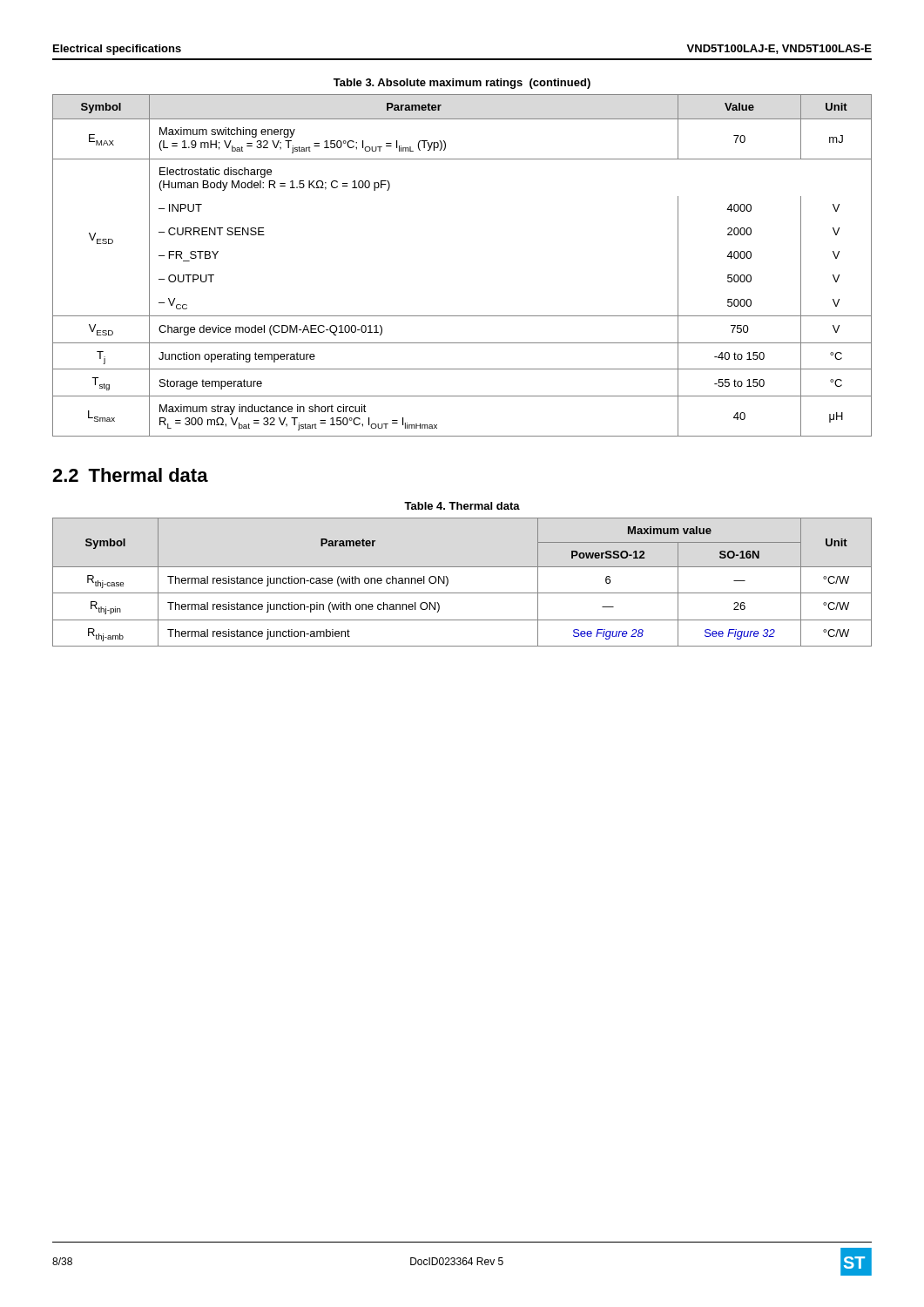
Task: Find the element starting "2.2 Thermal data"
Action: click(130, 475)
